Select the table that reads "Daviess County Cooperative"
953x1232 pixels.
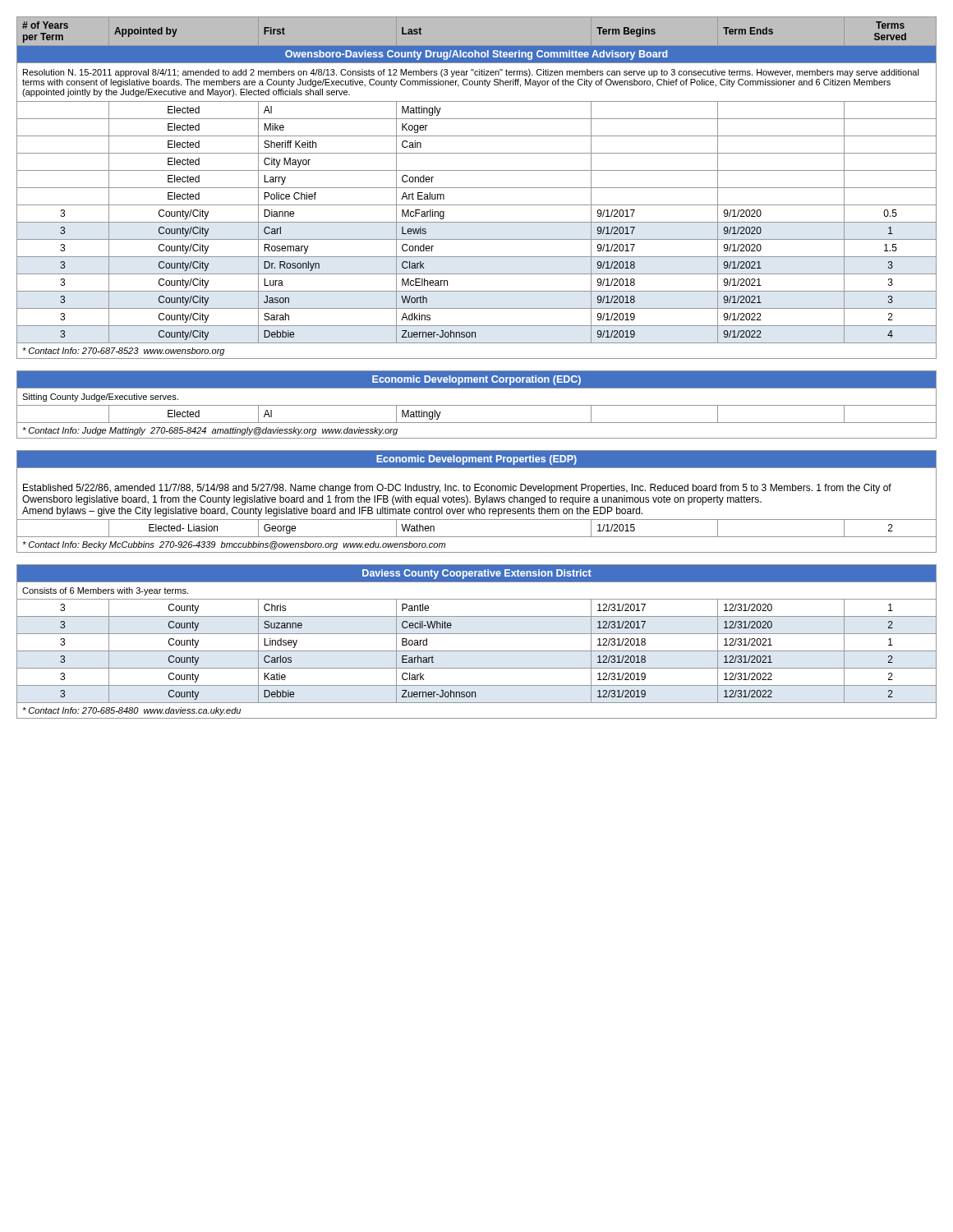(476, 641)
